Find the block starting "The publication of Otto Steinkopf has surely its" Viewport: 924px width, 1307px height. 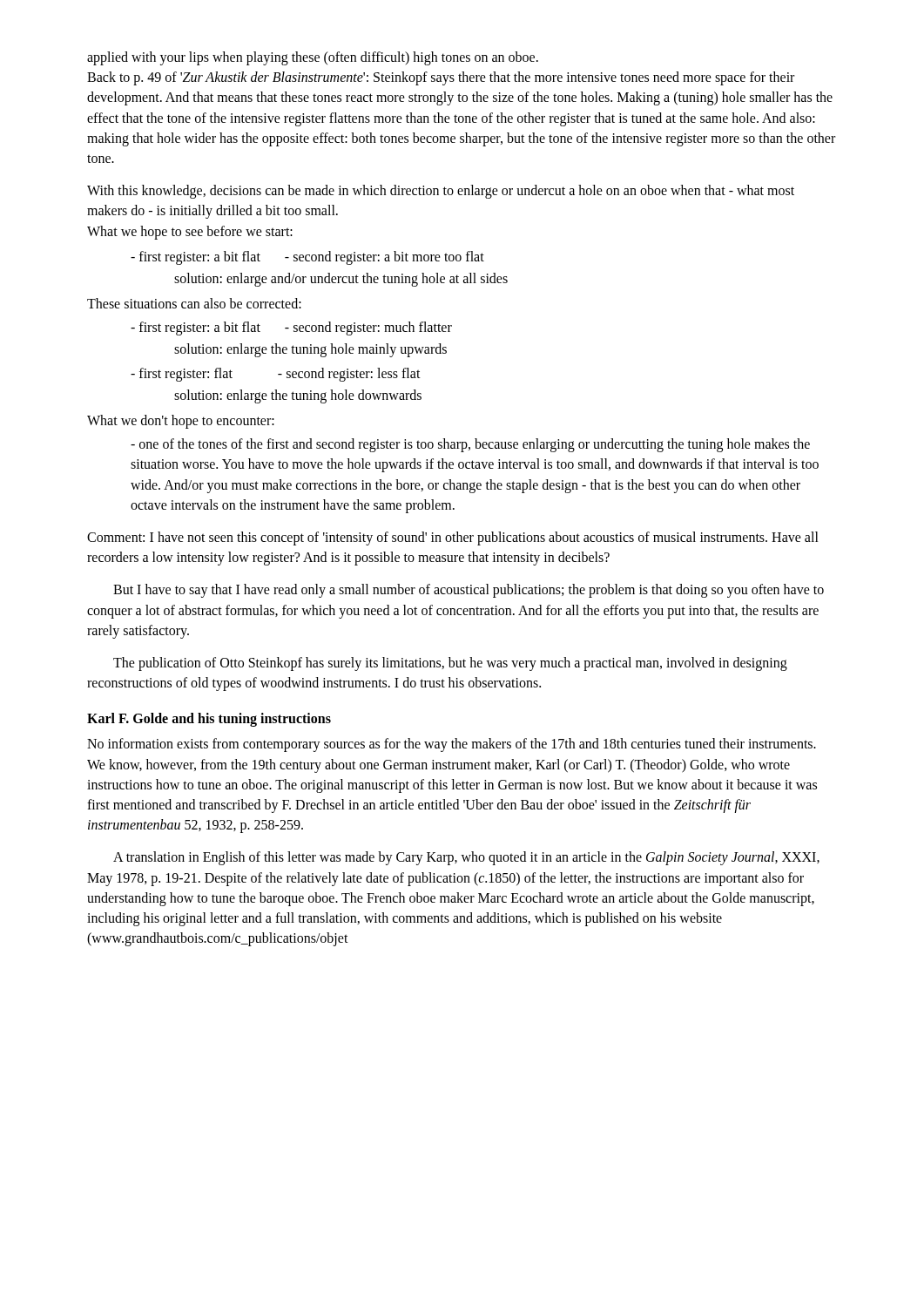tap(437, 673)
